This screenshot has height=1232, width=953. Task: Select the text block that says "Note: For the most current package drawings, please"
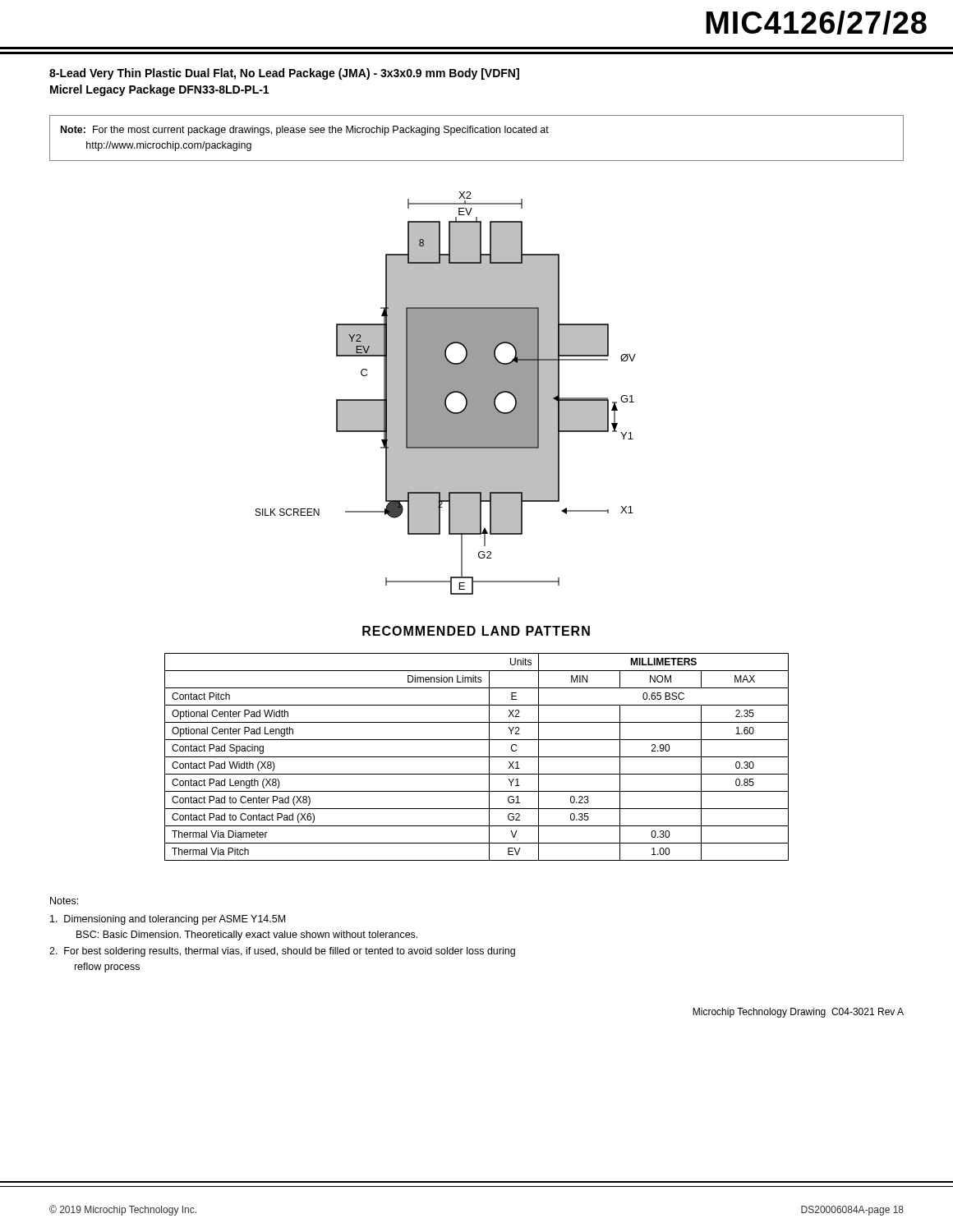pyautogui.click(x=304, y=137)
